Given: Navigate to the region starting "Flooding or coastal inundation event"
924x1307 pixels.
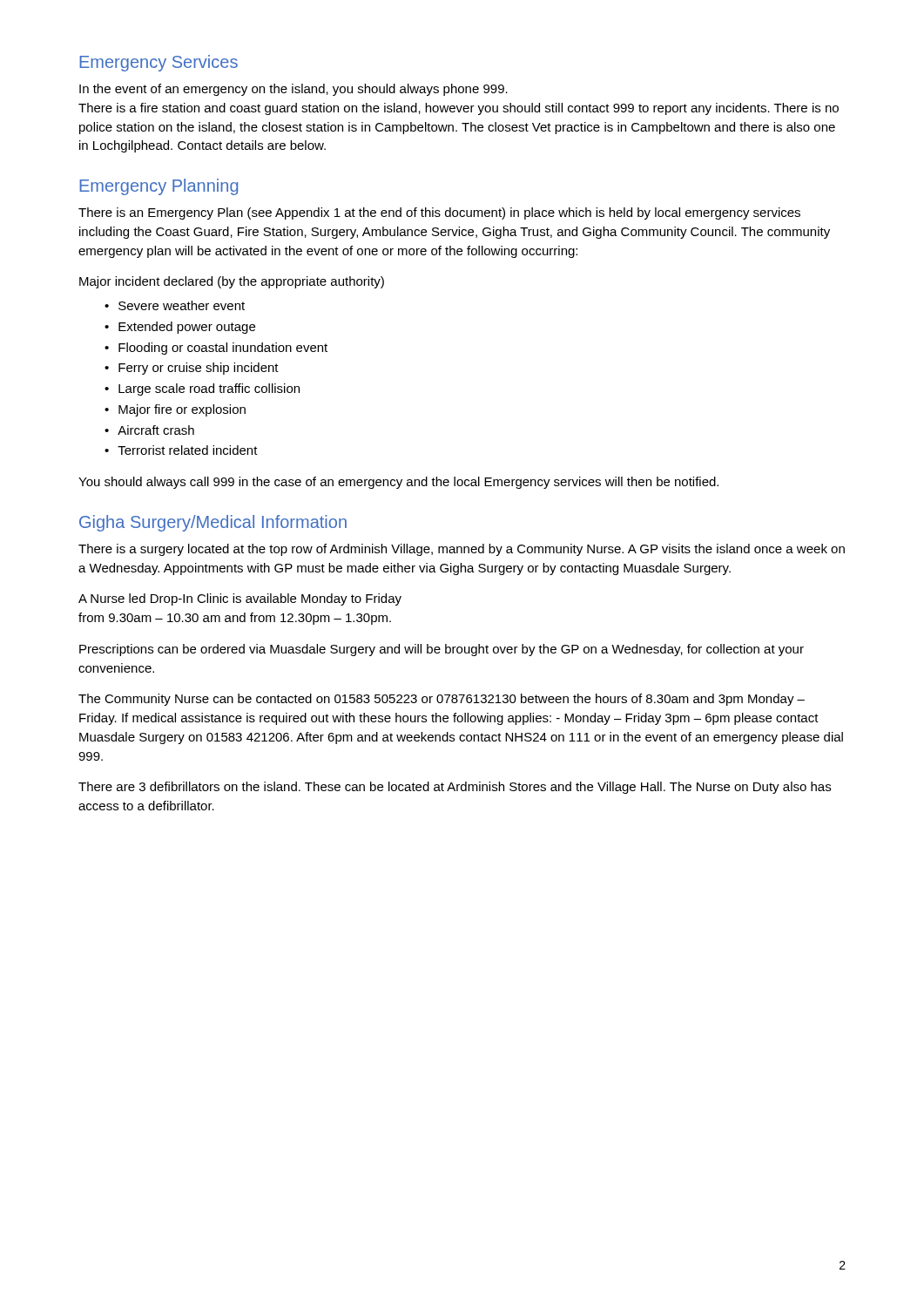Looking at the screenshot, I should [x=223, y=347].
